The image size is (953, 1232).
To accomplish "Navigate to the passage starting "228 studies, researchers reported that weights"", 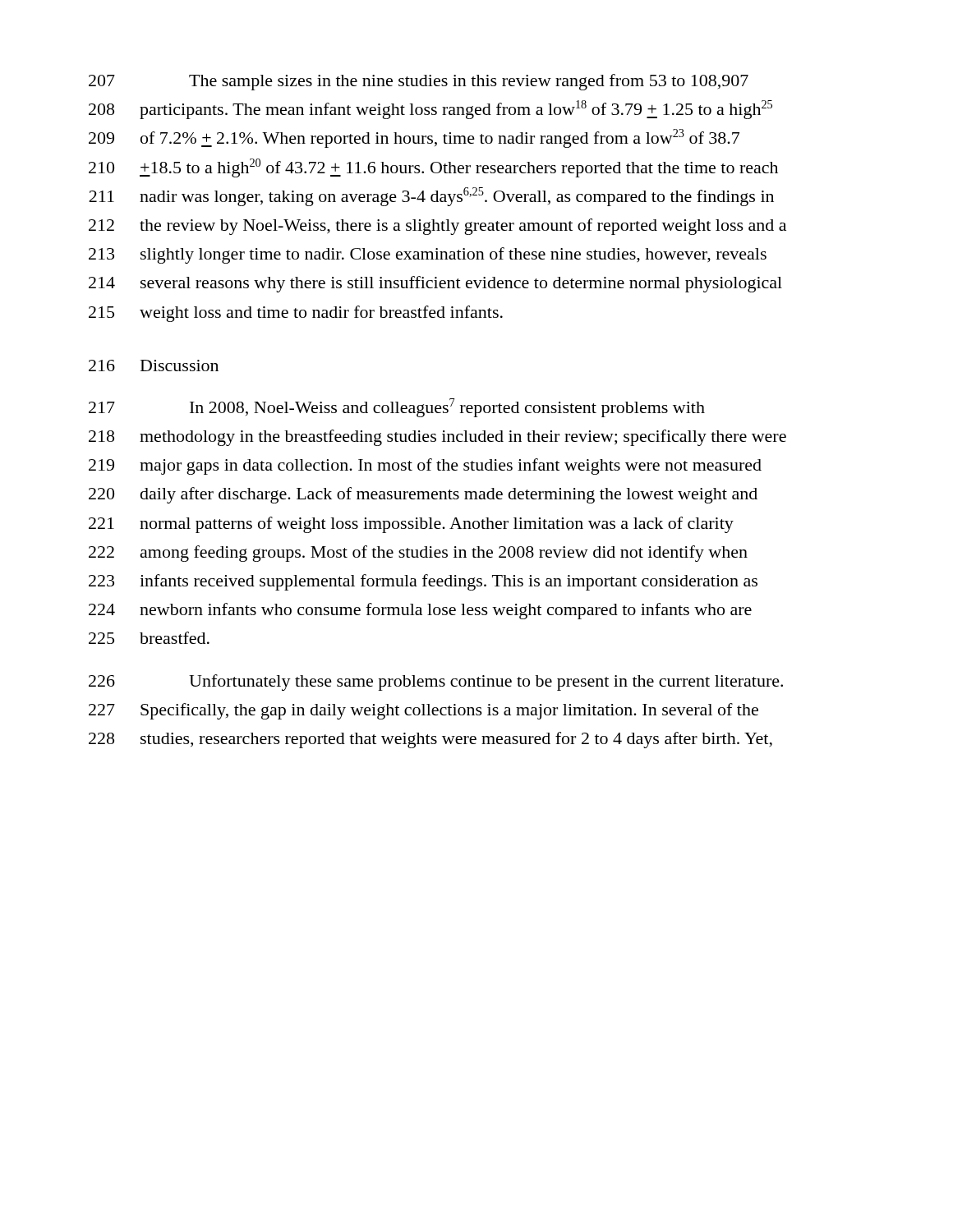I will coord(464,738).
